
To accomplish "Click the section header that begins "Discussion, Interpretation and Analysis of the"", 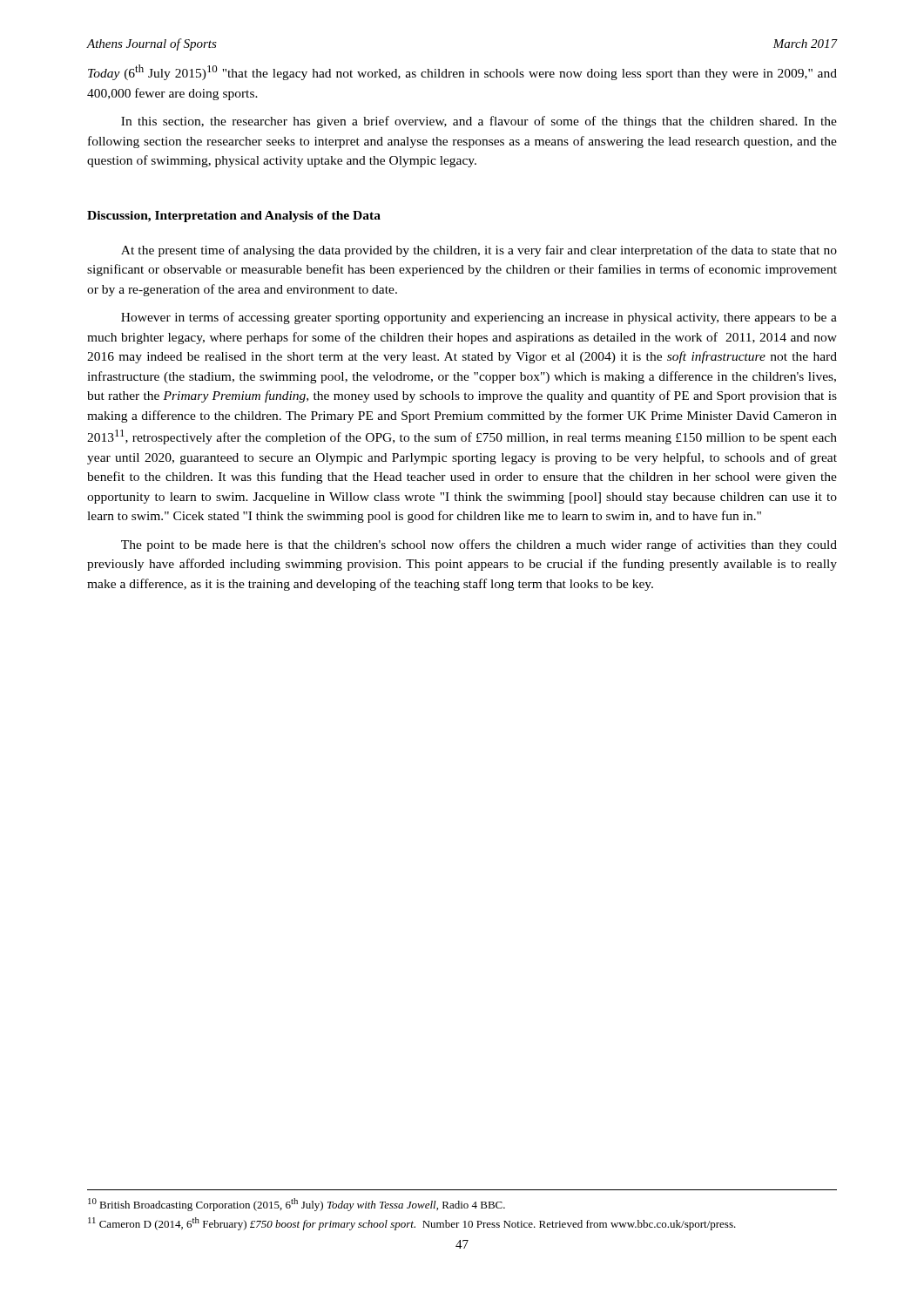I will pos(234,214).
